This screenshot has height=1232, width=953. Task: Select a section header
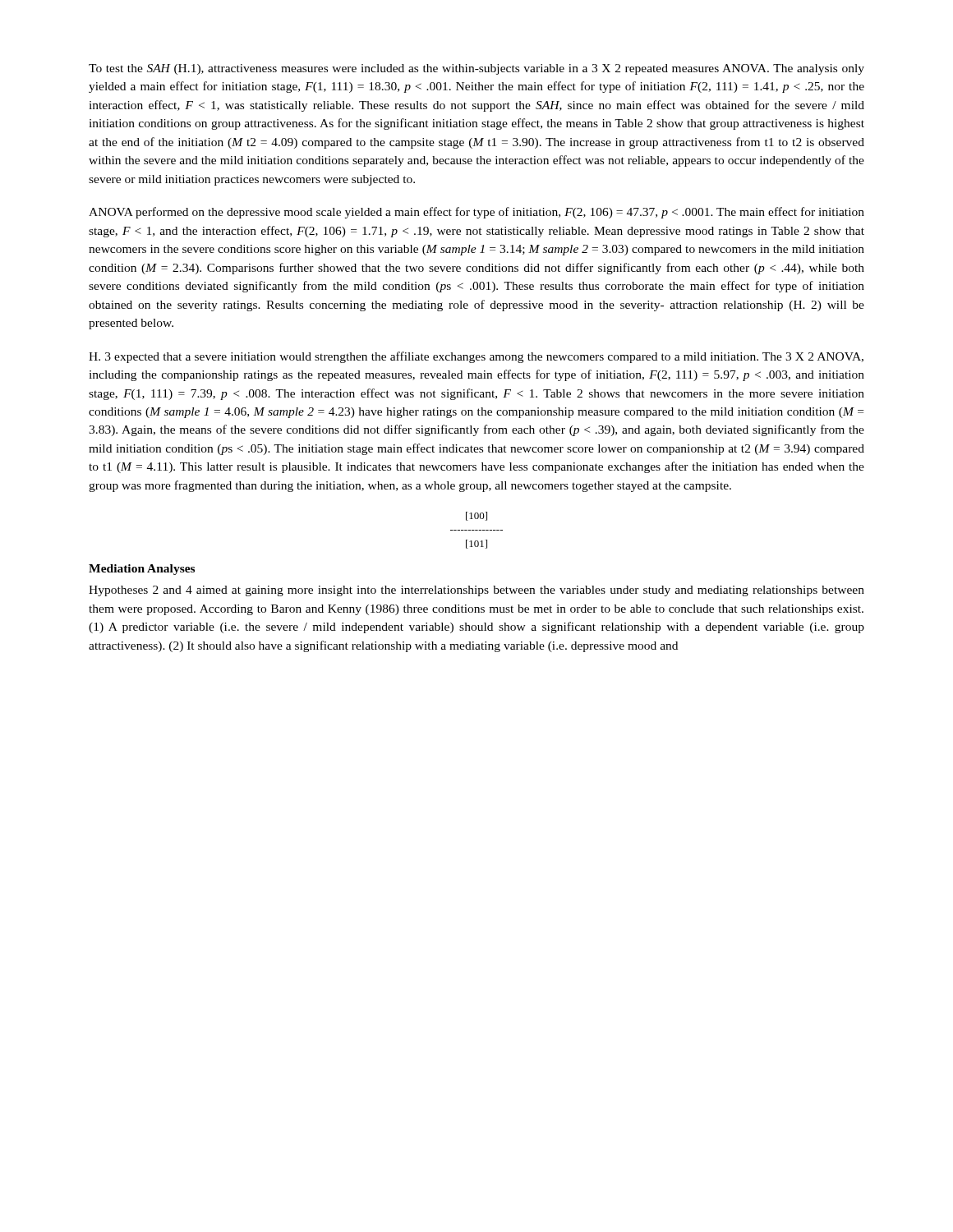(142, 568)
